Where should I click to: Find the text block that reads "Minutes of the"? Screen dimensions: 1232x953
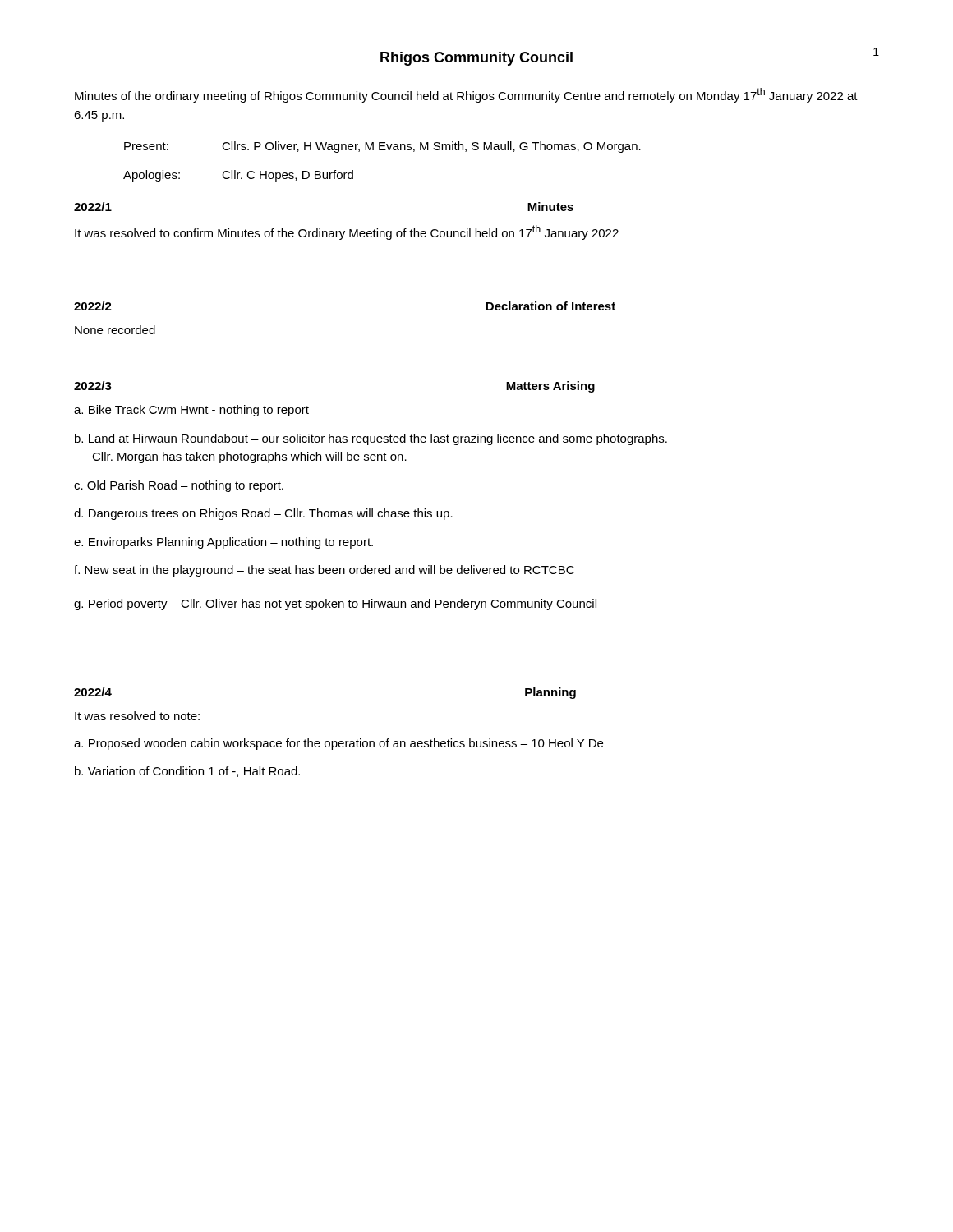[466, 104]
